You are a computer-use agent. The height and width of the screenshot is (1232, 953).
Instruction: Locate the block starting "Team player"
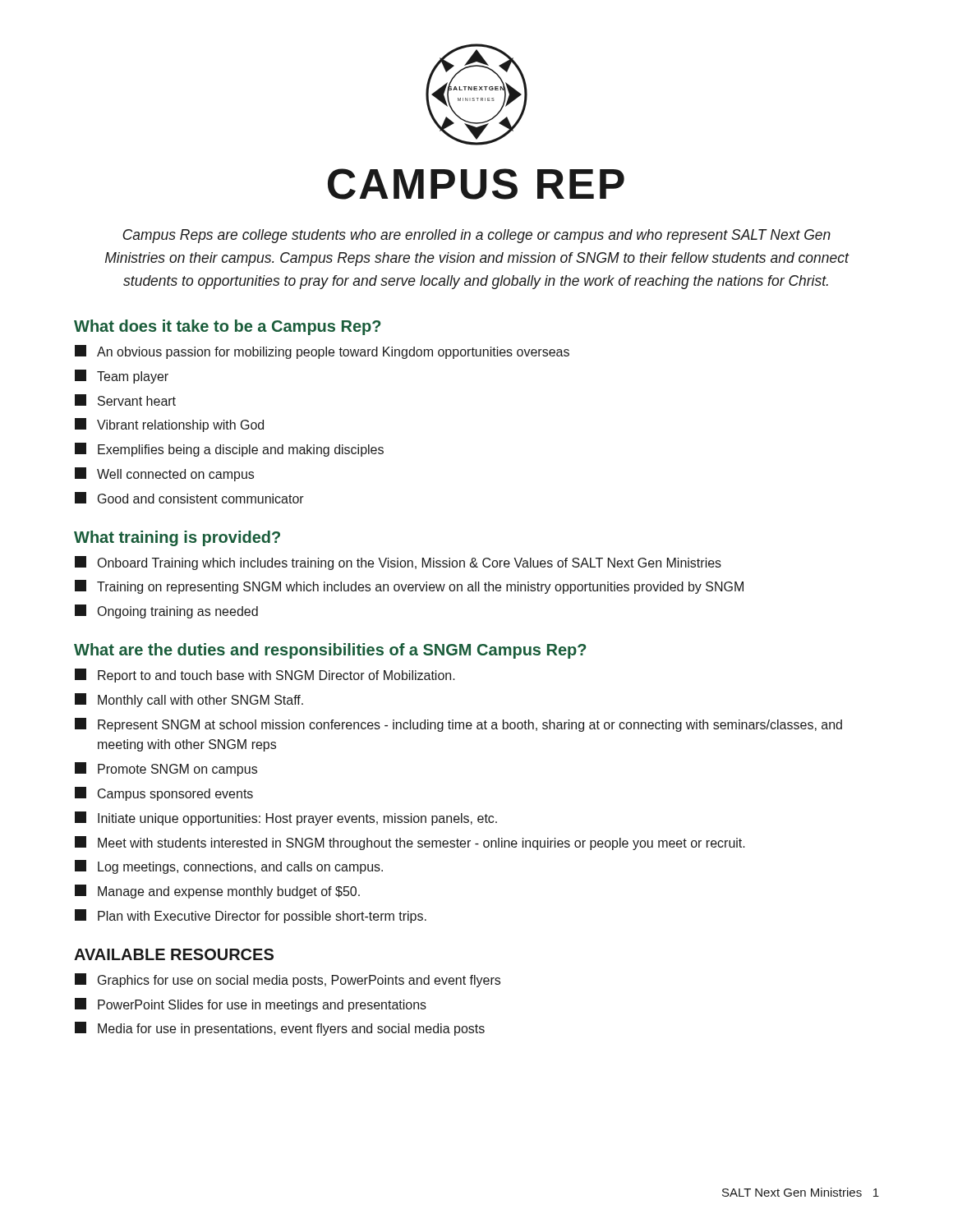click(x=122, y=377)
